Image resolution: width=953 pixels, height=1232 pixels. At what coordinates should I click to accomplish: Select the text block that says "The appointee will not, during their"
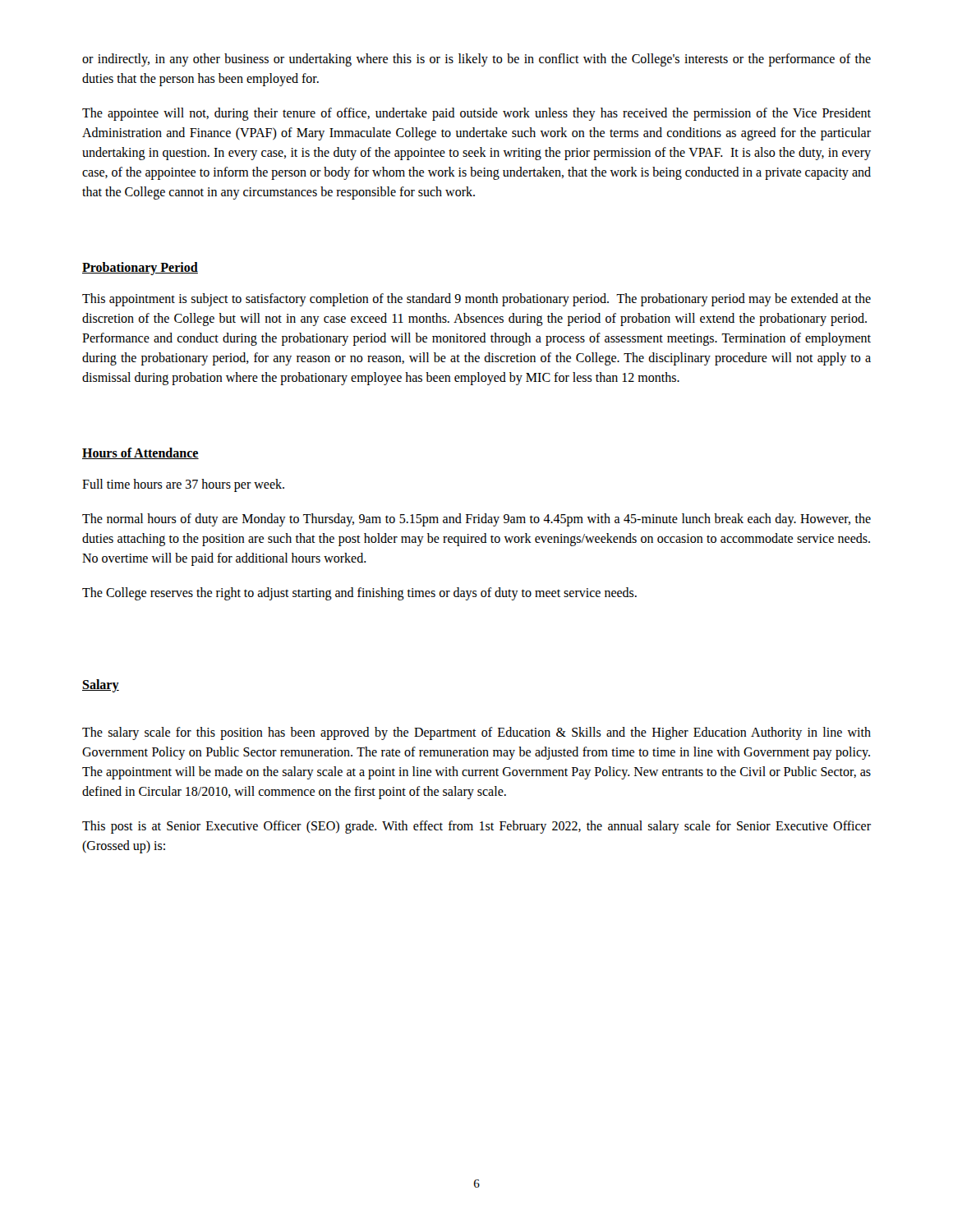(476, 152)
